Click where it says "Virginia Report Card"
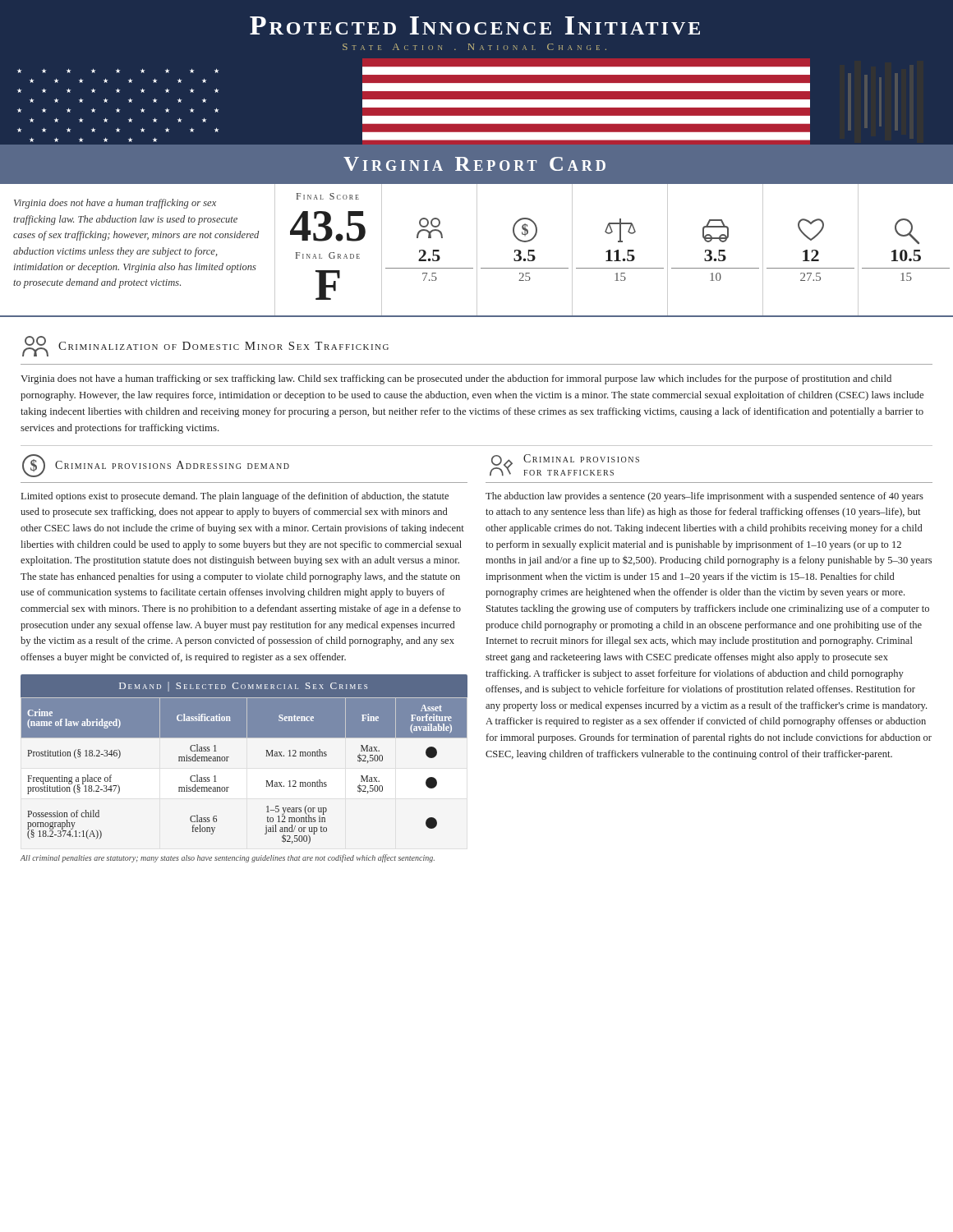The height and width of the screenshot is (1232, 953). point(476,164)
